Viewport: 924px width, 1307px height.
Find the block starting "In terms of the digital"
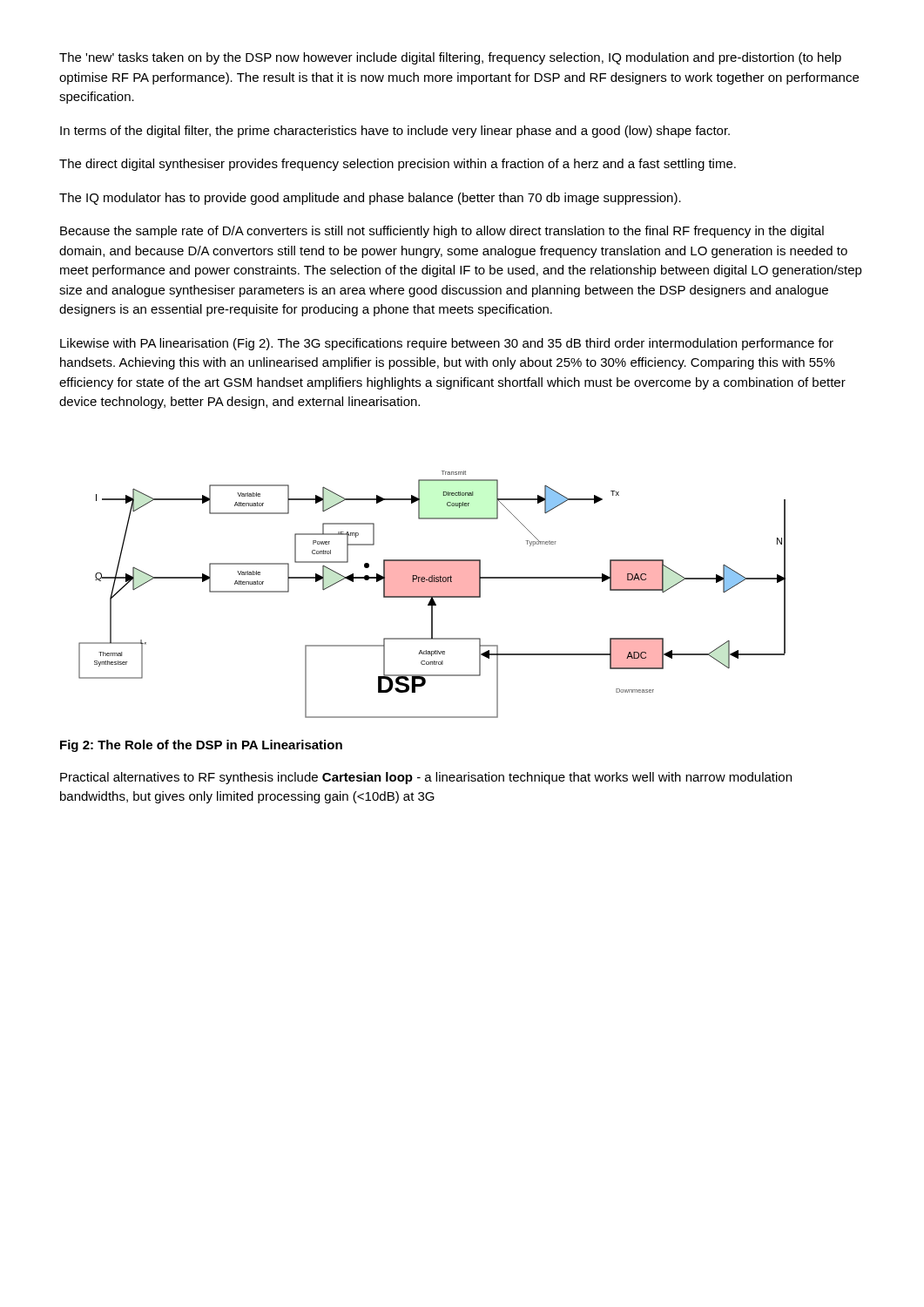[x=395, y=130]
